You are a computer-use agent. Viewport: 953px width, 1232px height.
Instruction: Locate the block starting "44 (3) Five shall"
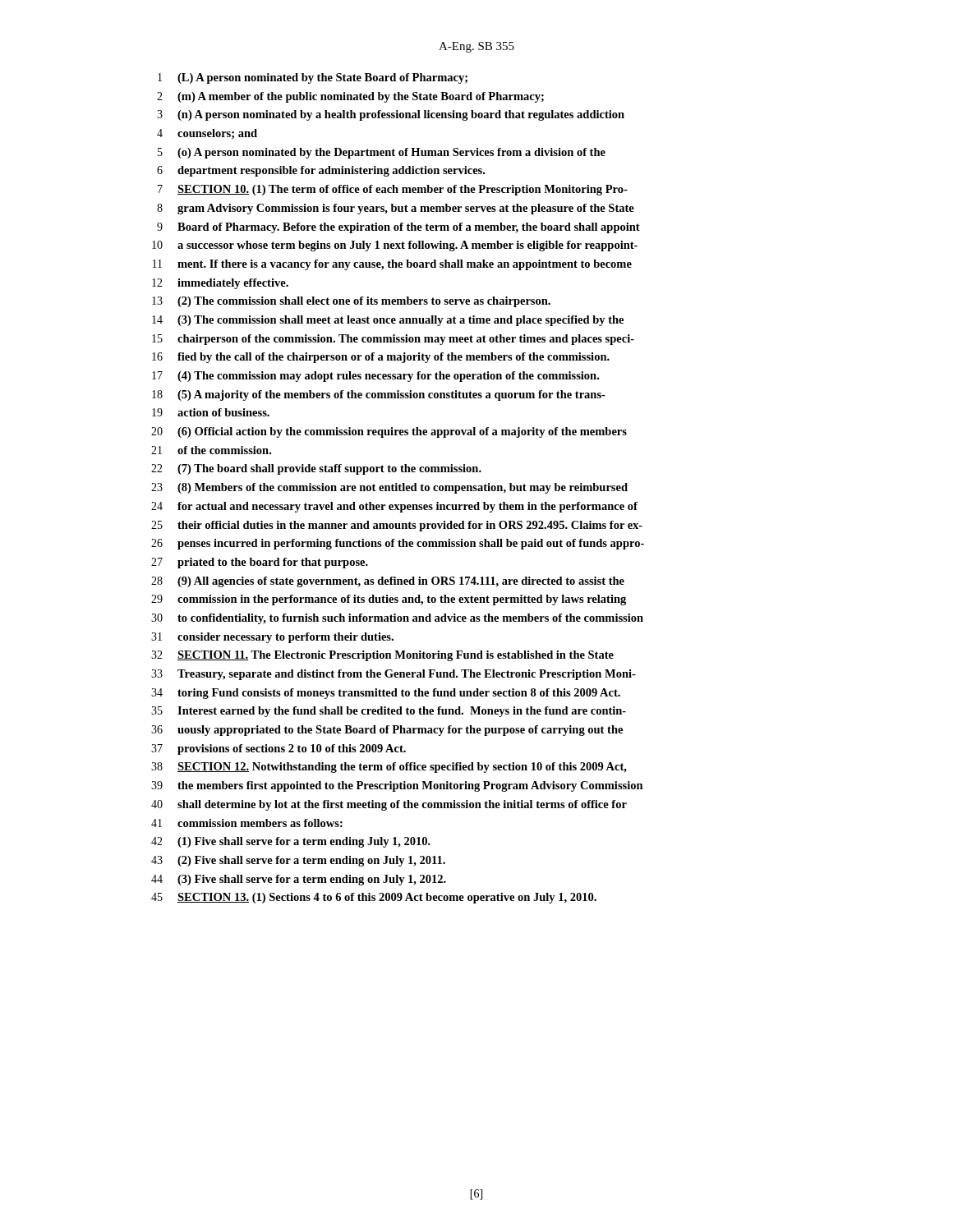[x=299, y=880]
